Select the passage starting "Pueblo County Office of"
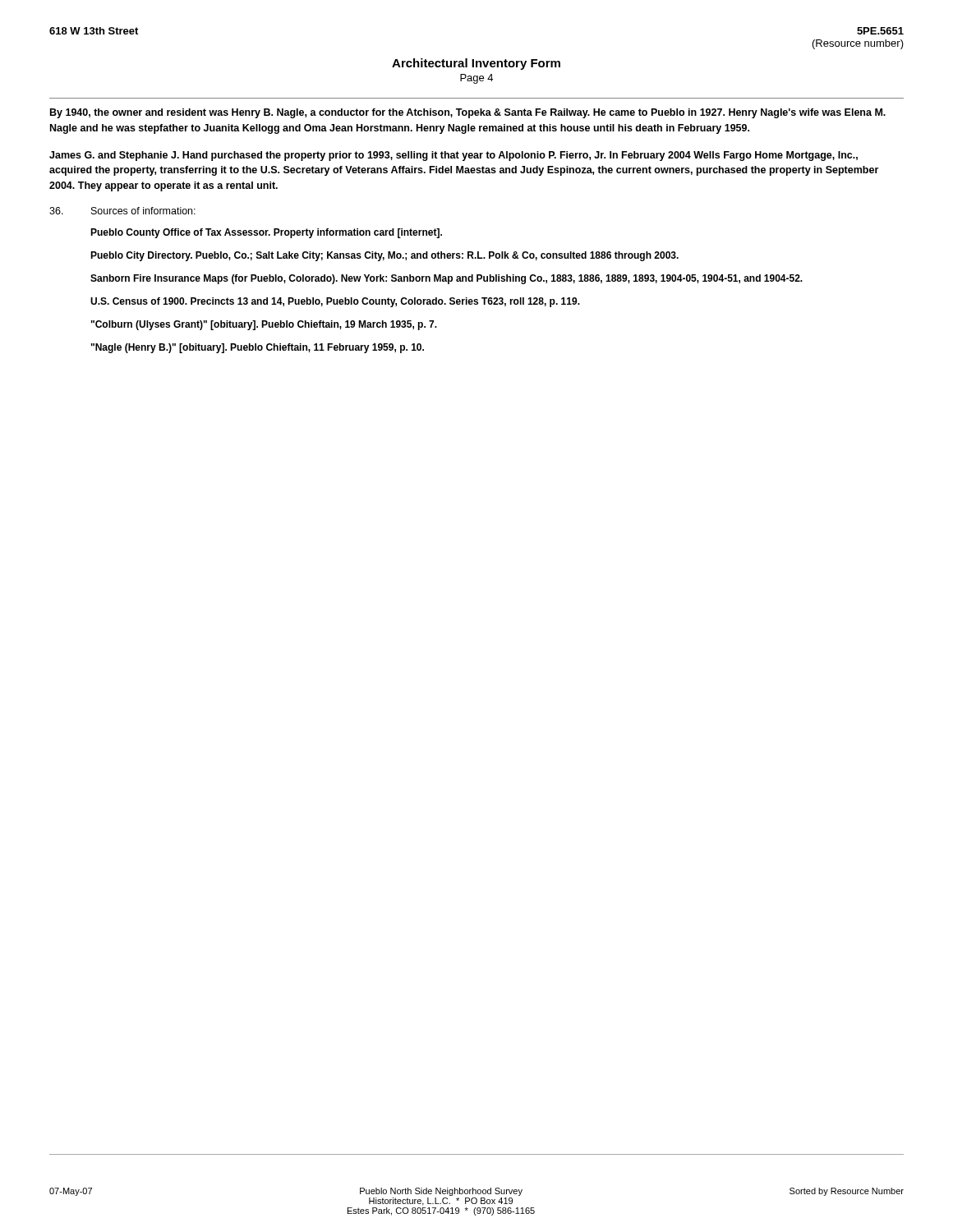Image resolution: width=953 pixels, height=1232 pixels. coord(266,232)
